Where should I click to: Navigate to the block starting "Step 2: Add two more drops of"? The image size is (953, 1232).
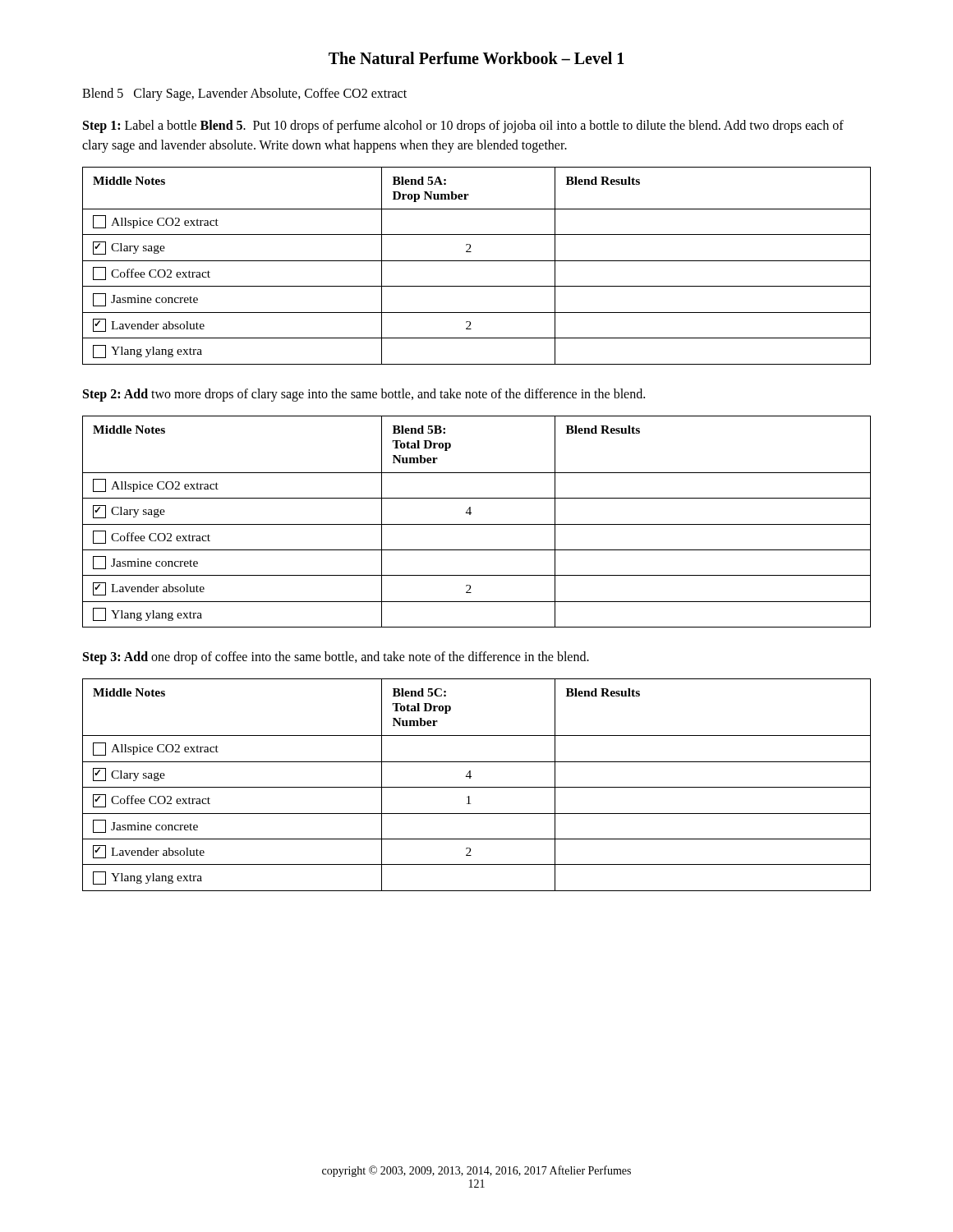[364, 394]
